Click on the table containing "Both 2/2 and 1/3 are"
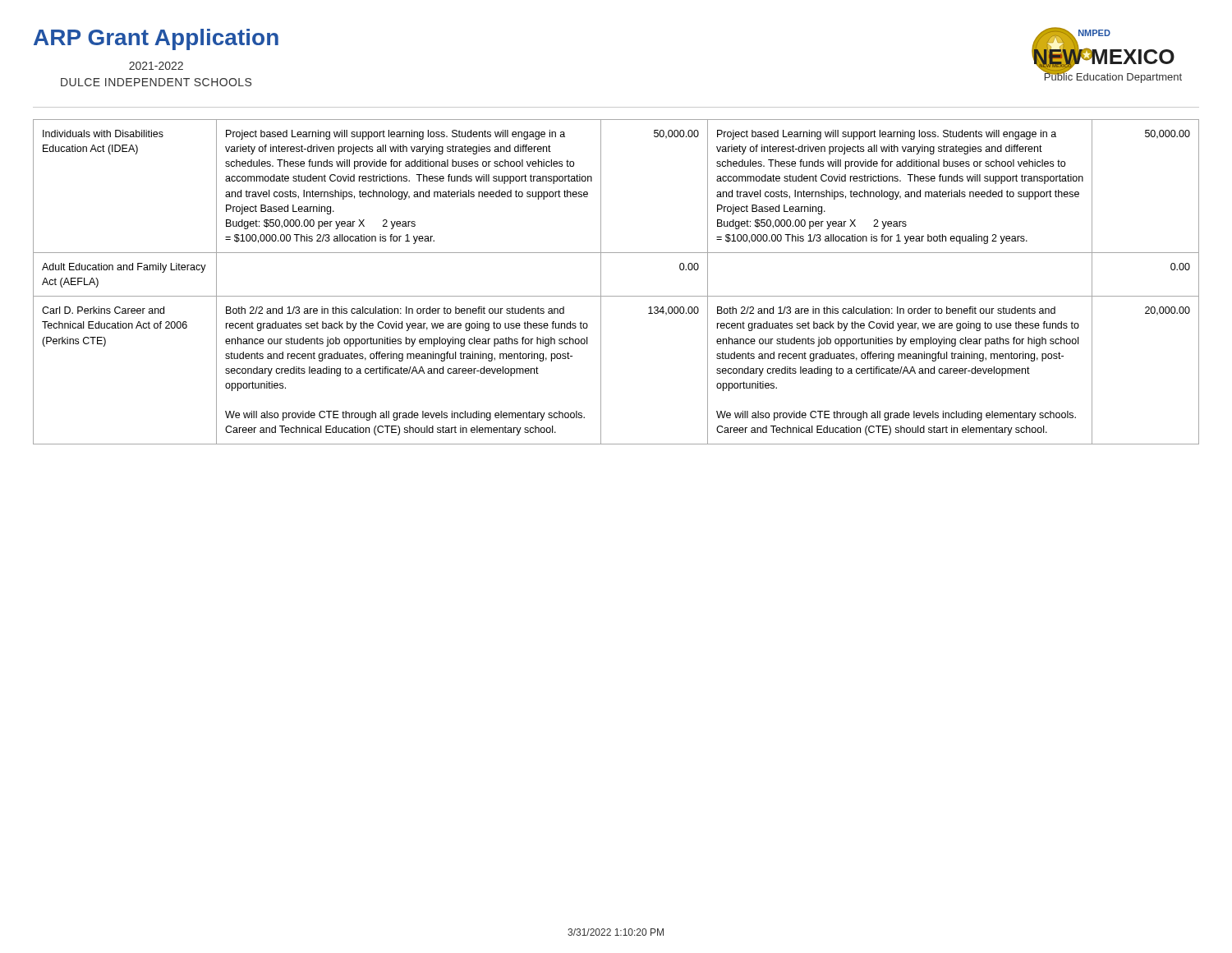The width and height of the screenshot is (1232, 953). pos(616,282)
